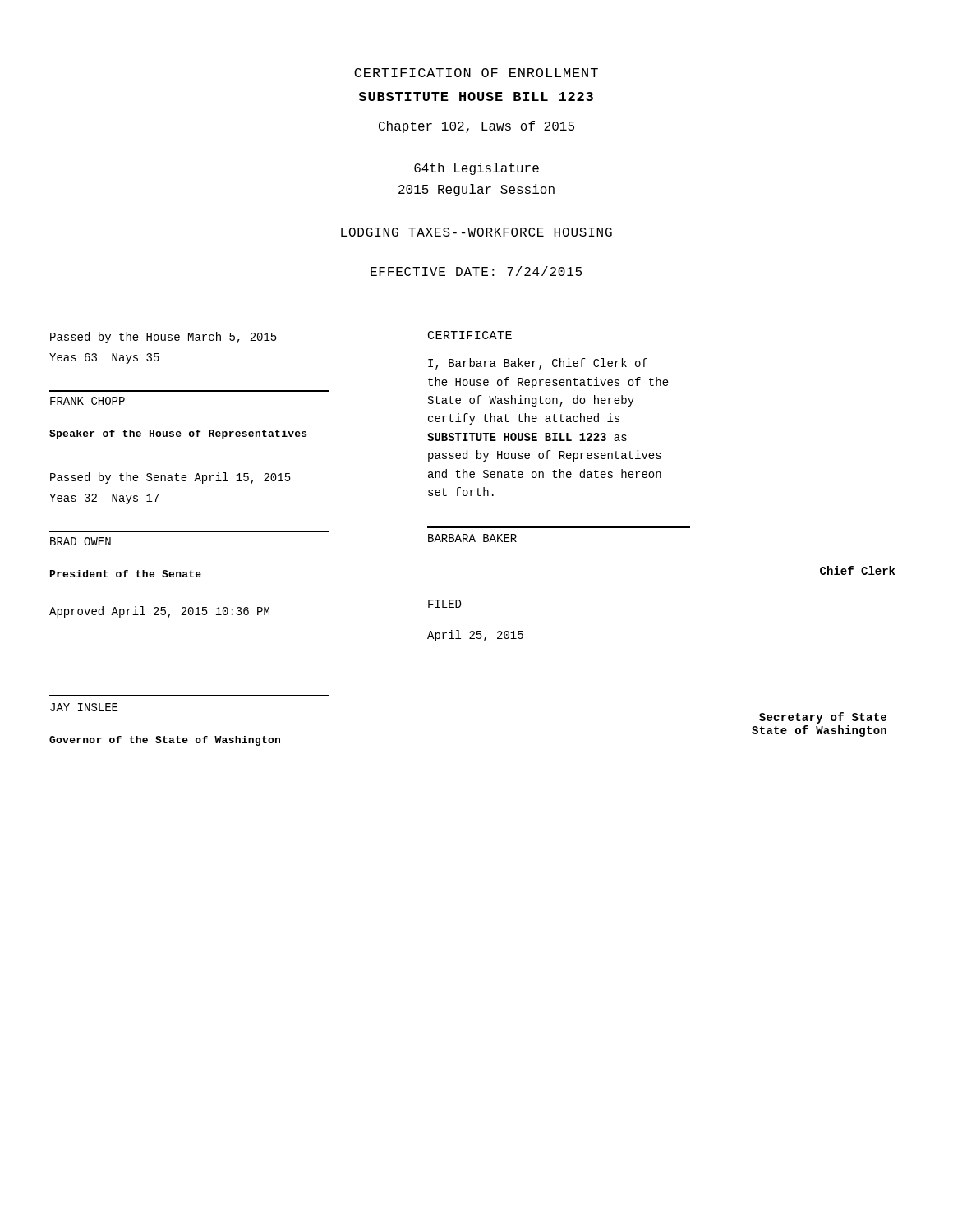The height and width of the screenshot is (1232, 953).
Task: Select the text block starting "President of the Senate"
Action: 125,575
